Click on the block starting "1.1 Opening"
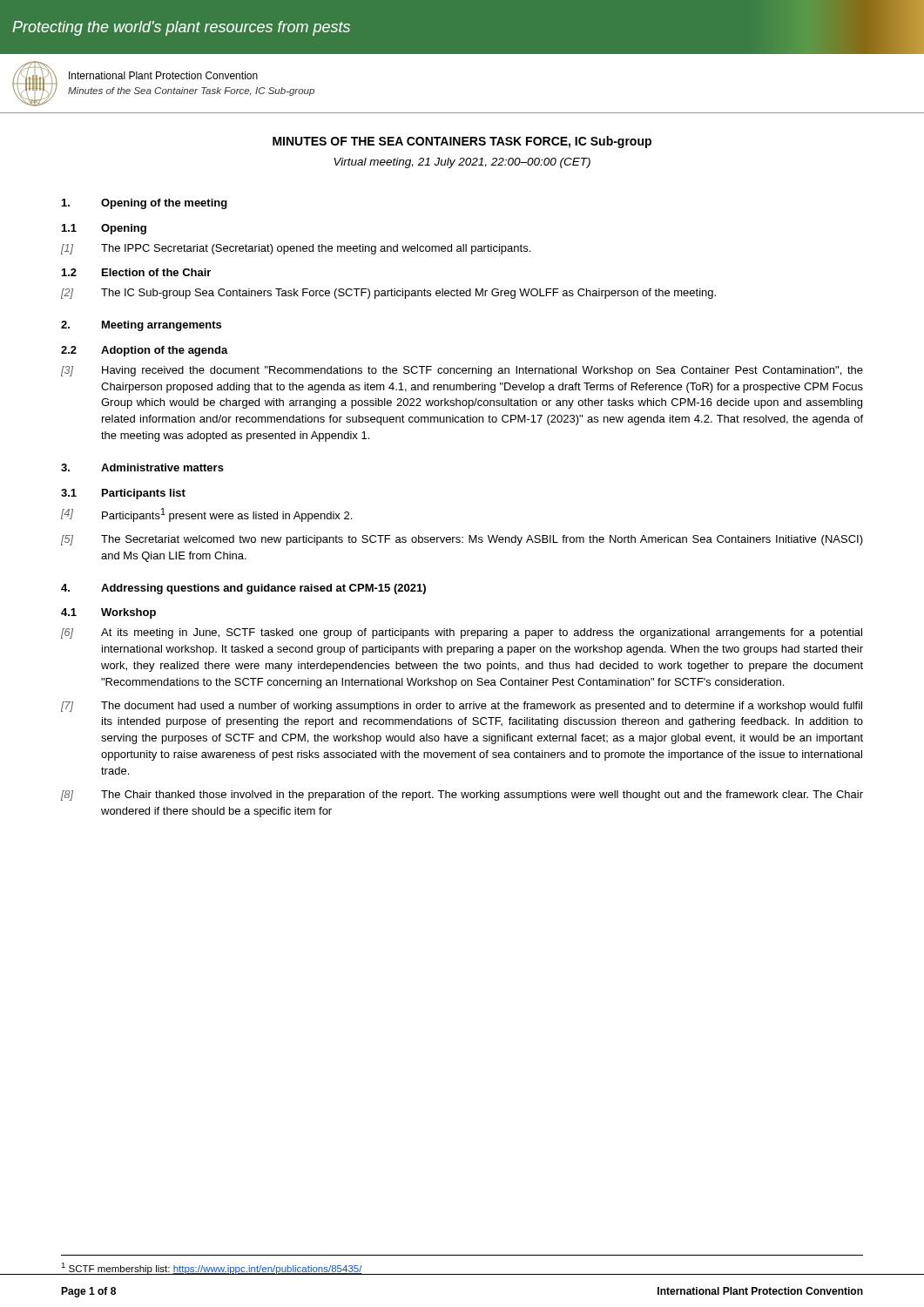This screenshot has height=1307, width=924. pos(104,228)
